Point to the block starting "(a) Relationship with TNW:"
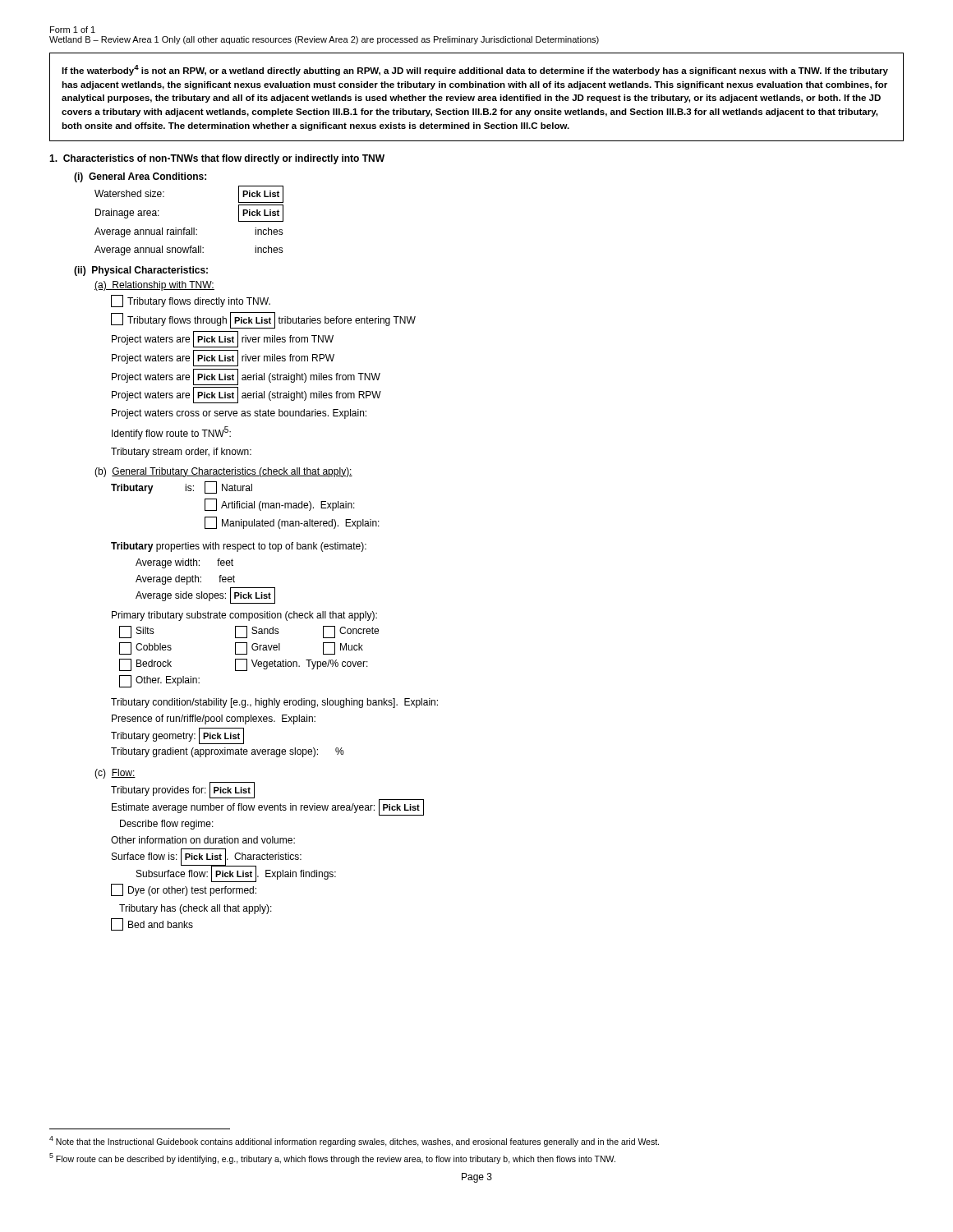Viewport: 953px width, 1232px height. pos(154,285)
